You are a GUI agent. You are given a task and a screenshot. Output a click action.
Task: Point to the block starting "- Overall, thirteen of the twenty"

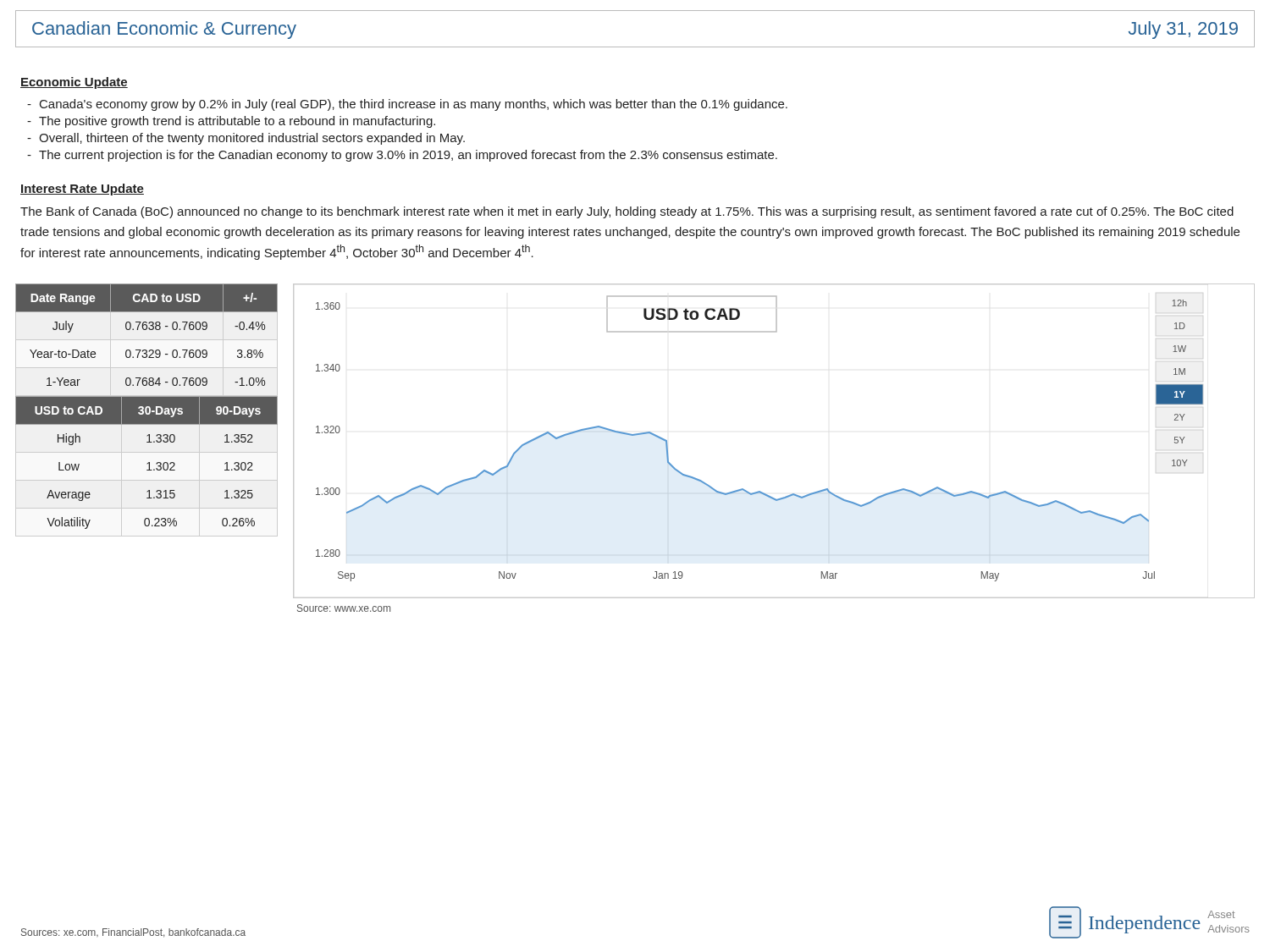click(246, 138)
